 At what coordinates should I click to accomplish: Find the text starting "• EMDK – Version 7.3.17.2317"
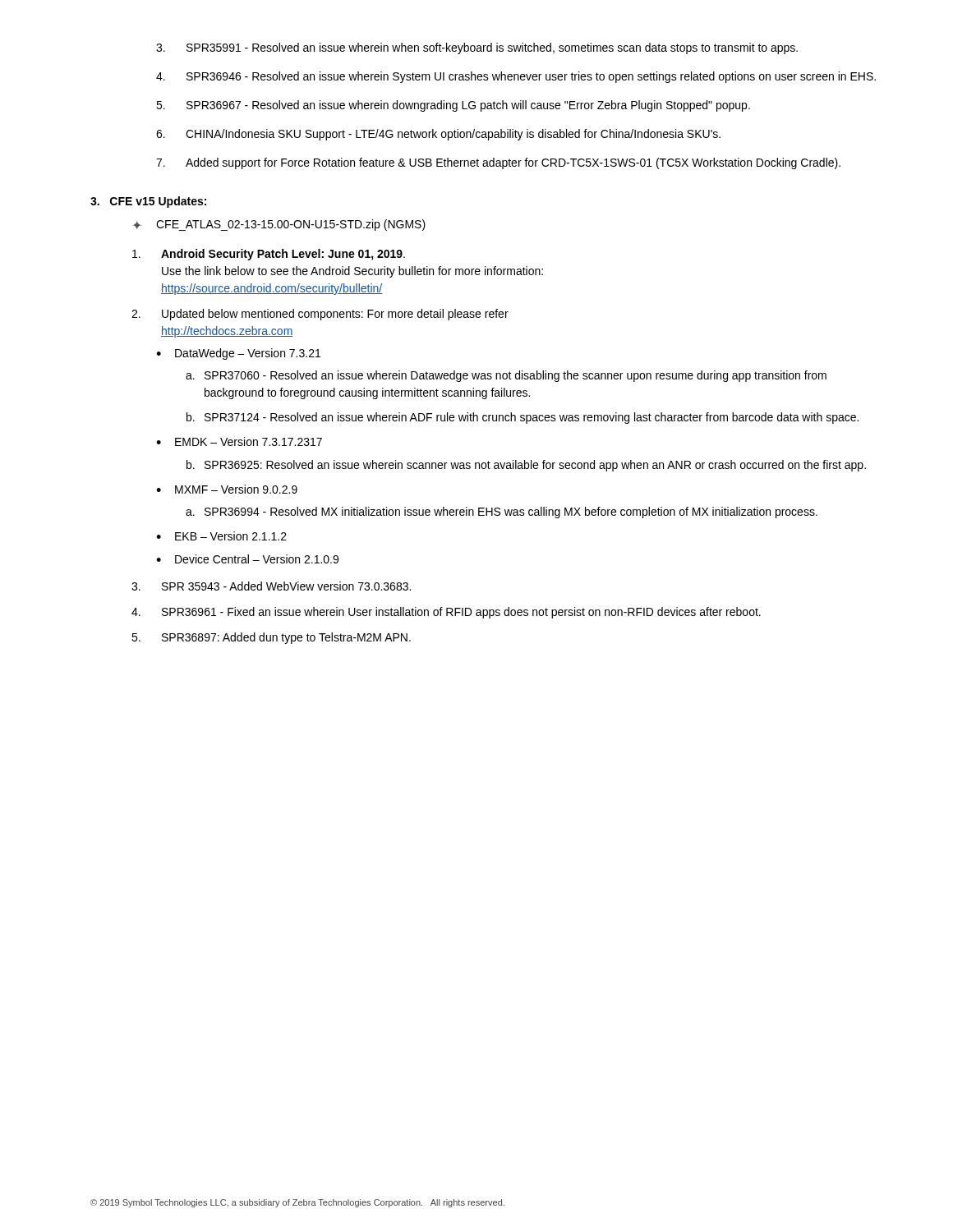(239, 441)
